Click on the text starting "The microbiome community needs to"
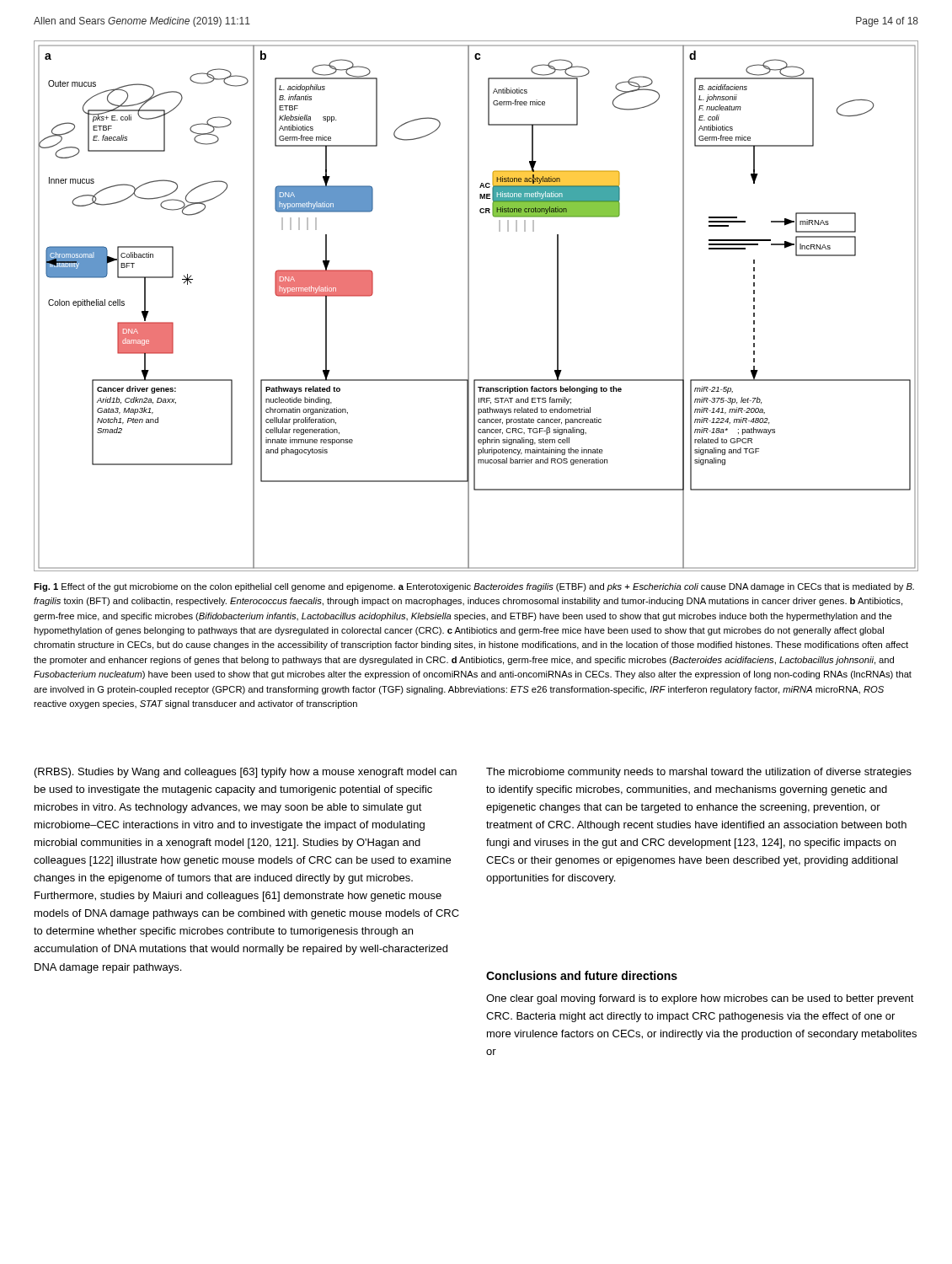This screenshot has height=1264, width=952. (699, 825)
